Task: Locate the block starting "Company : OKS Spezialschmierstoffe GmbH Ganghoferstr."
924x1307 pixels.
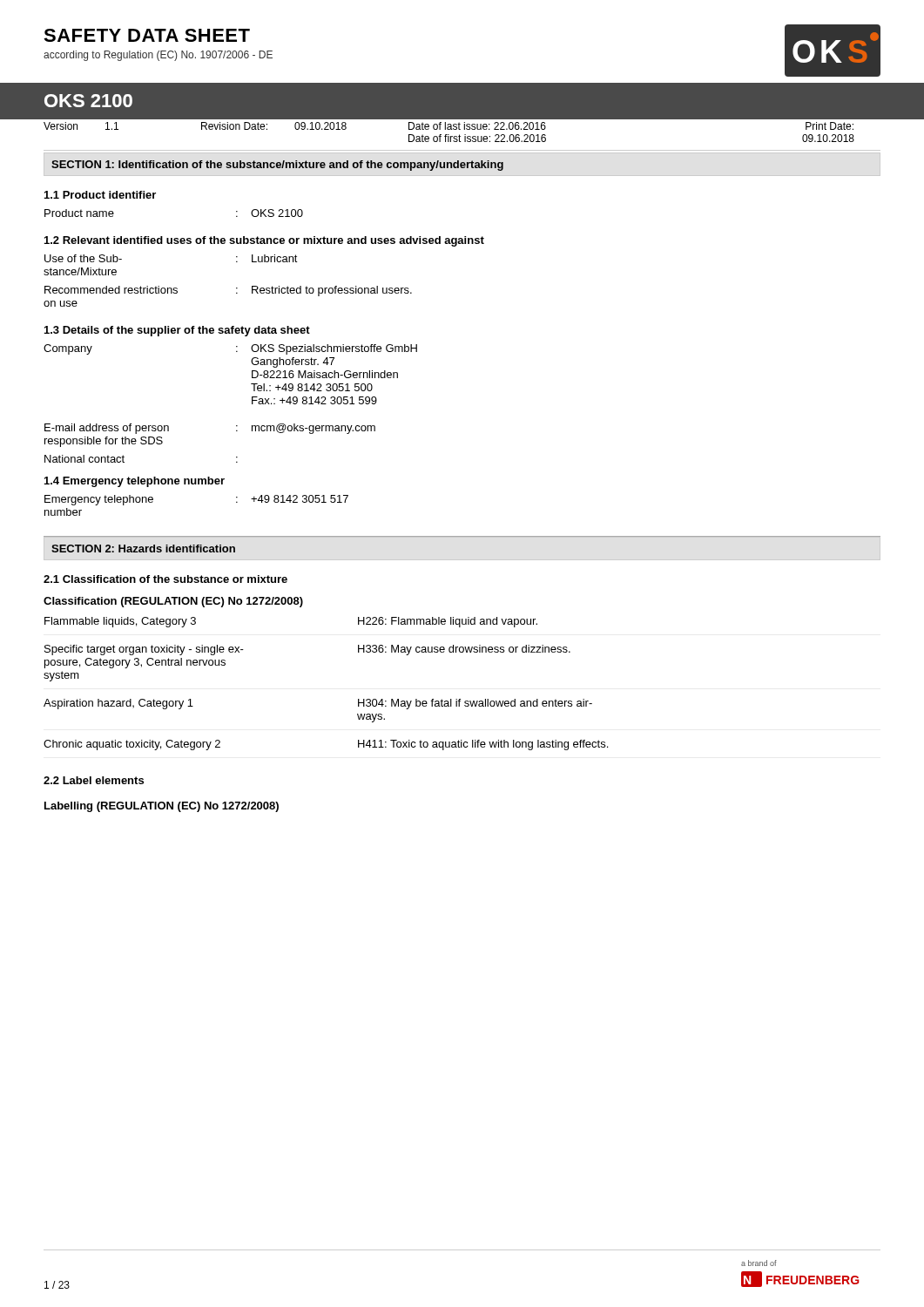Action: (69, 349)
